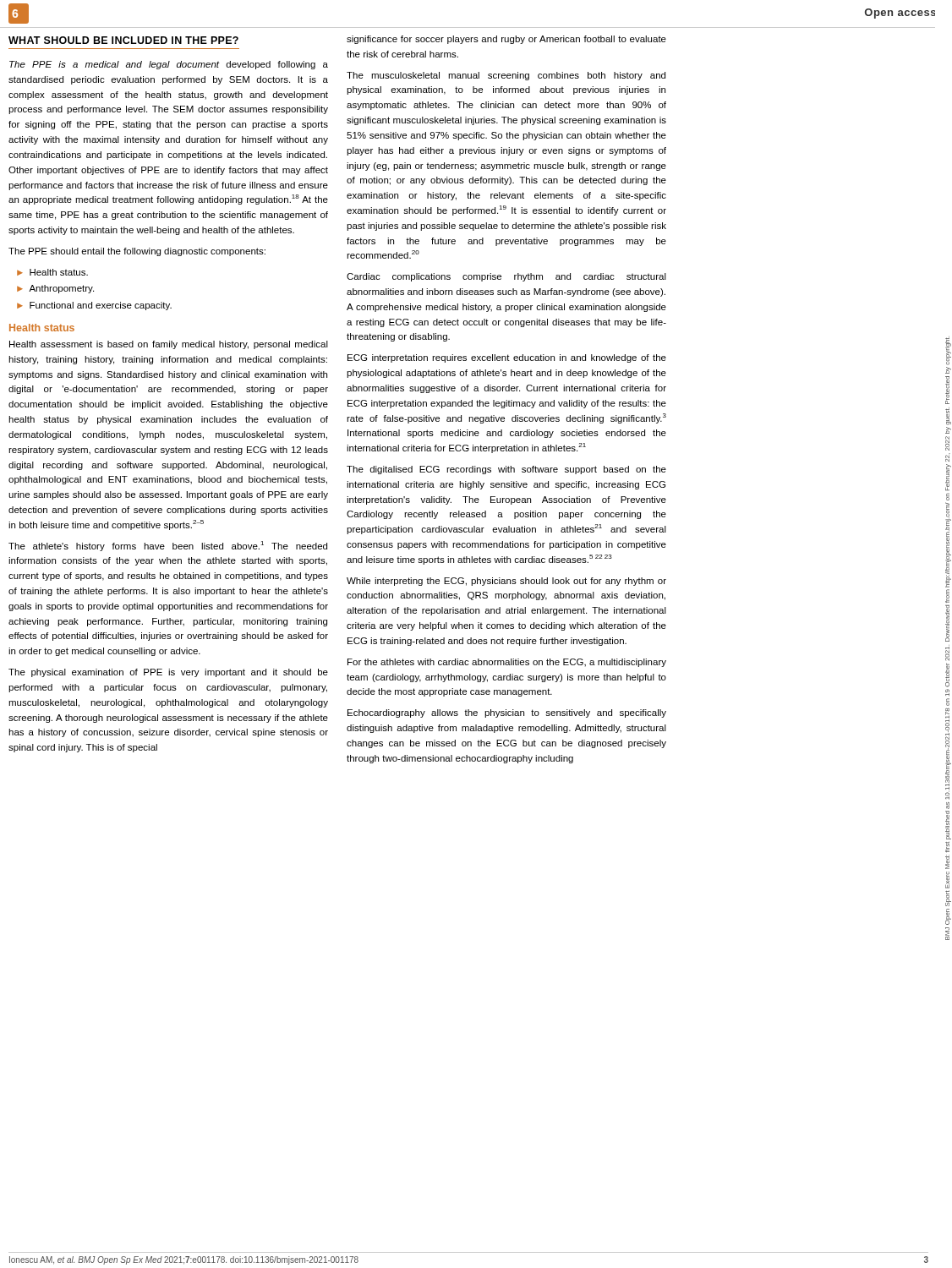The height and width of the screenshot is (1268, 952).
Task: Locate the list item that says "► Functional and exercise capacity."
Action: (x=94, y=306)
